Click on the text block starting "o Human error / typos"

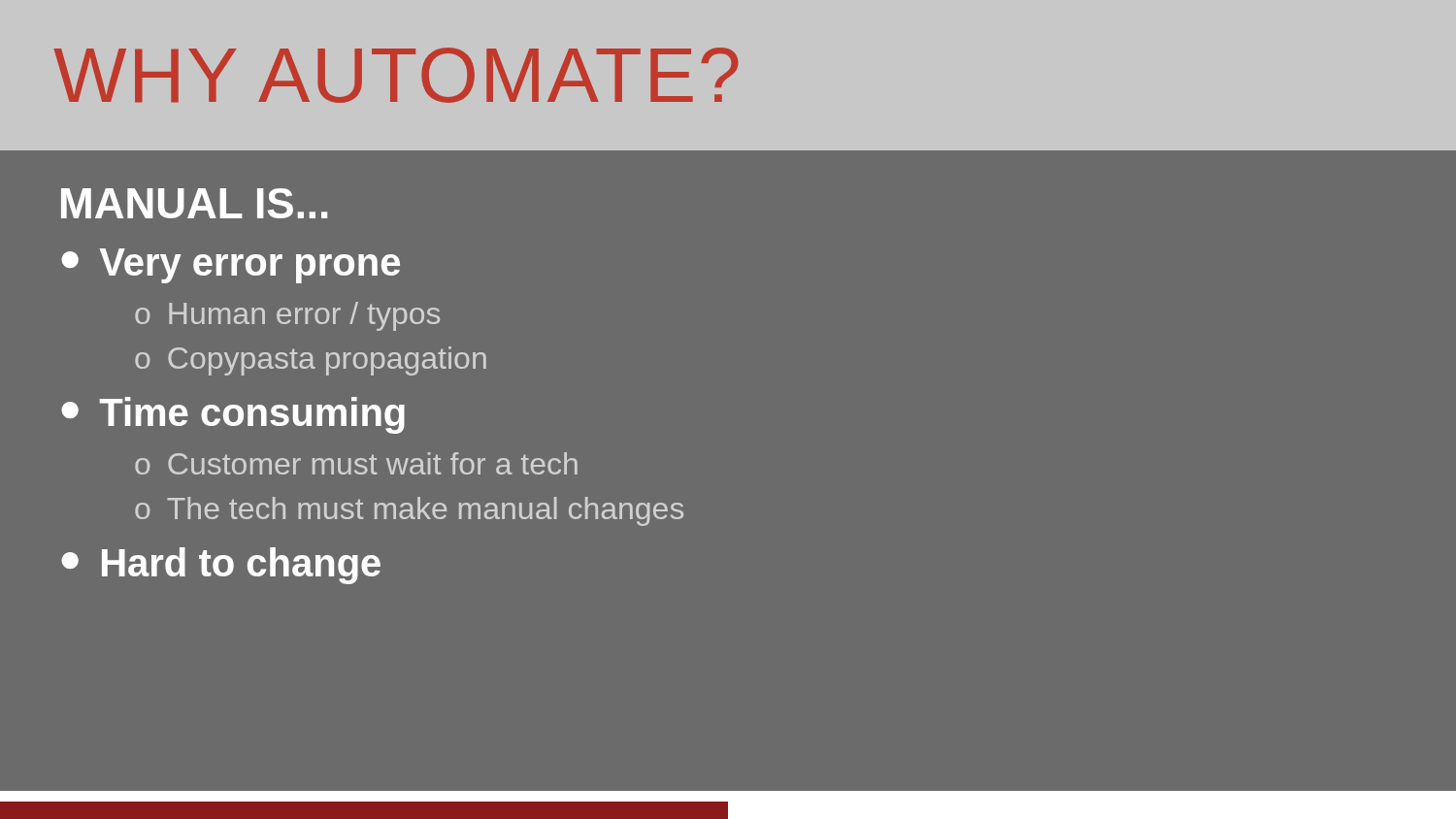pos(287,316)
